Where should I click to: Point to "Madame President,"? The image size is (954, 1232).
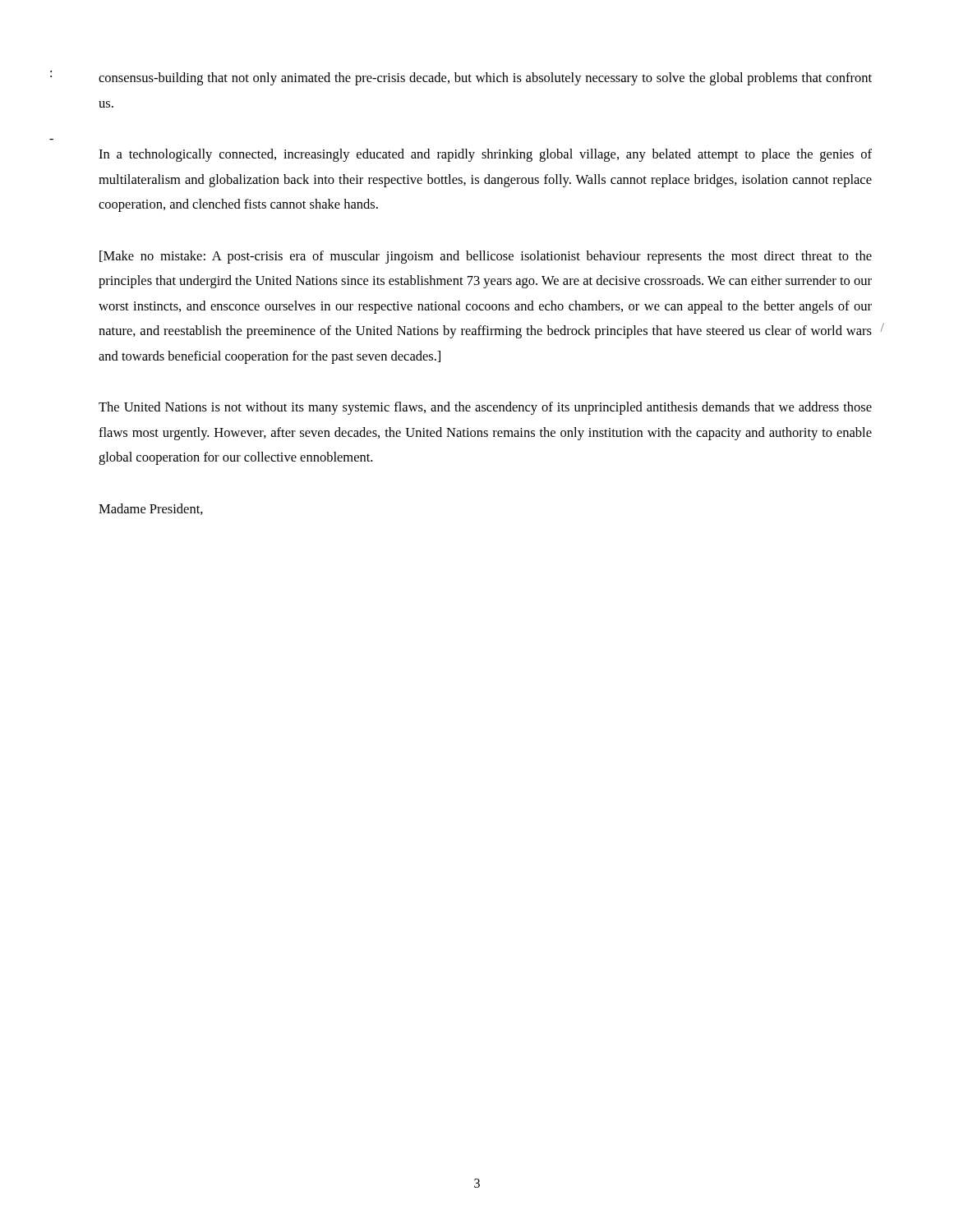point(151,509)
